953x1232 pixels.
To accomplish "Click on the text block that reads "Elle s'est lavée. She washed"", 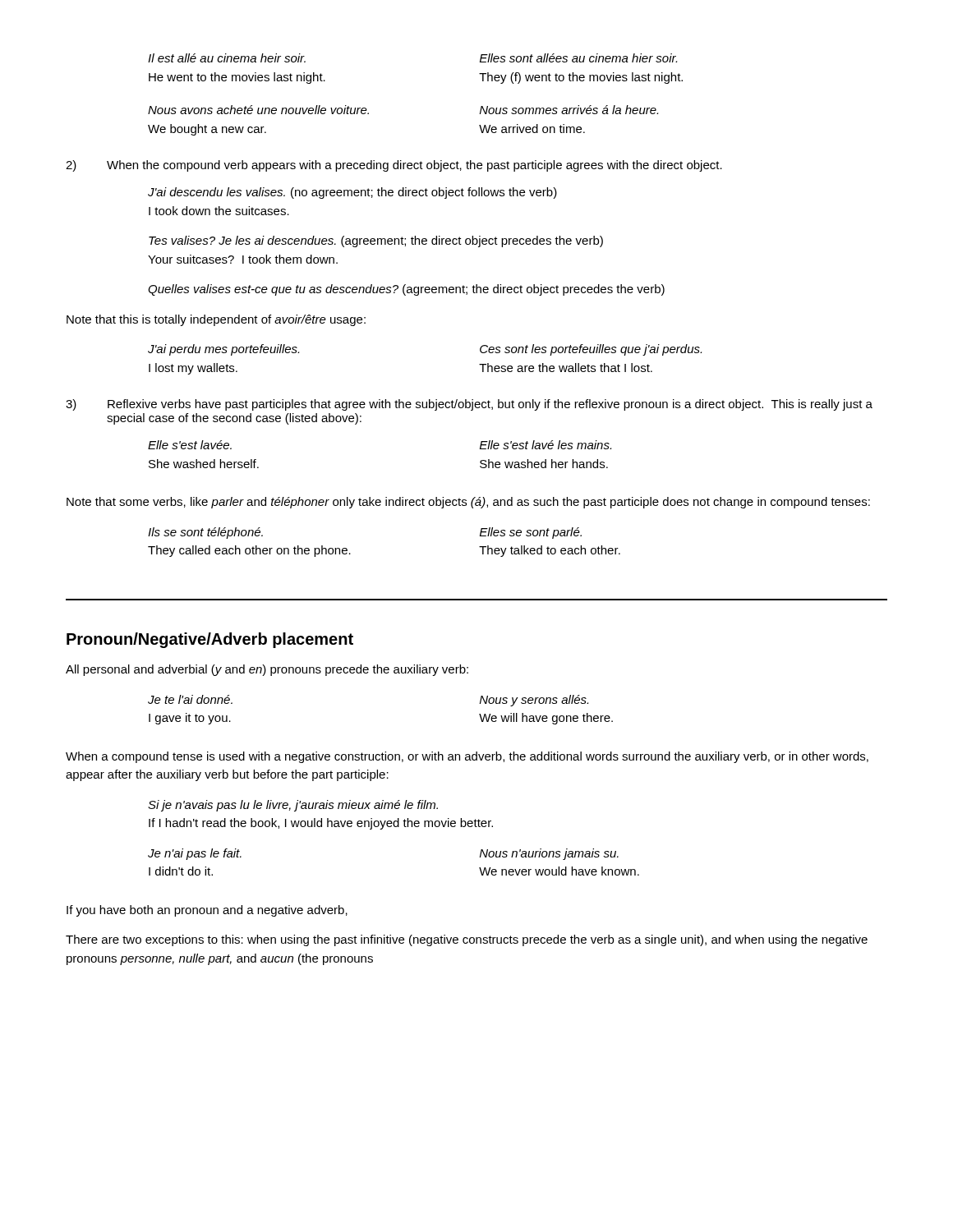I will [x=493, y=459].
